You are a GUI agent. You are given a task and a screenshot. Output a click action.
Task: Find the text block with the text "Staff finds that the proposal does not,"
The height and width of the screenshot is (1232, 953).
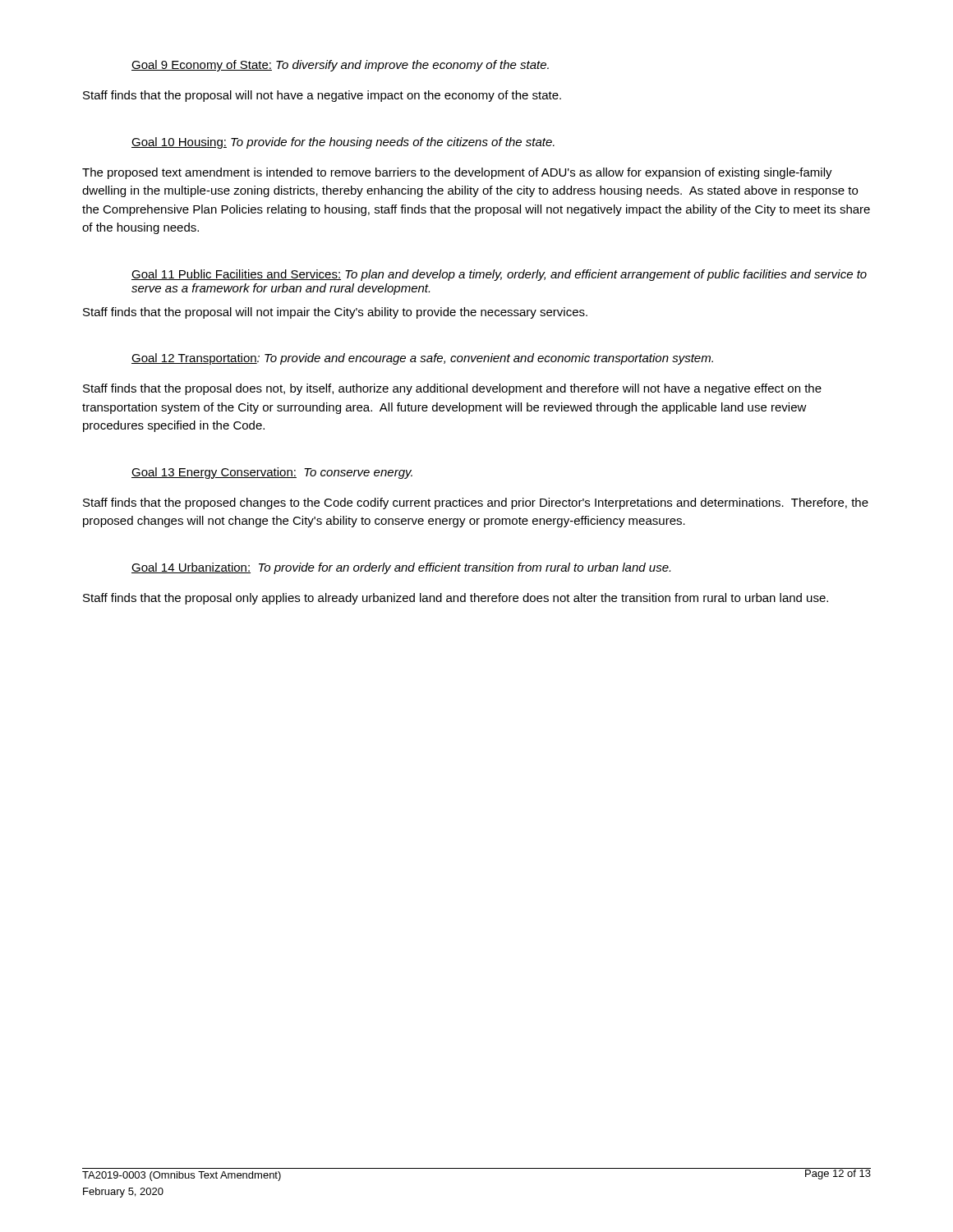pos(452,407)
